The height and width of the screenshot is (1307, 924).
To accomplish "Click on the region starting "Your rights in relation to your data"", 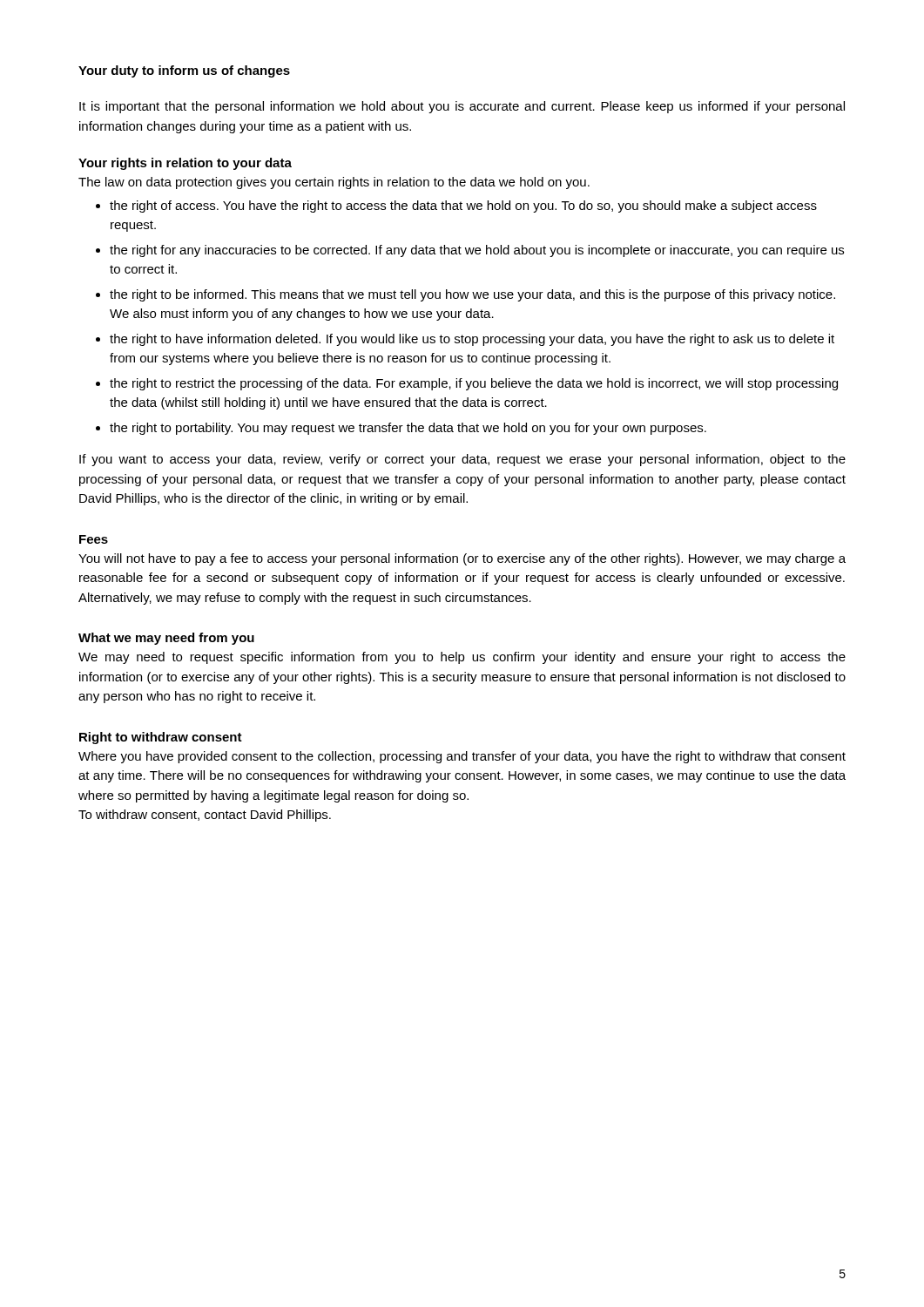I will [x=185, y=163].
